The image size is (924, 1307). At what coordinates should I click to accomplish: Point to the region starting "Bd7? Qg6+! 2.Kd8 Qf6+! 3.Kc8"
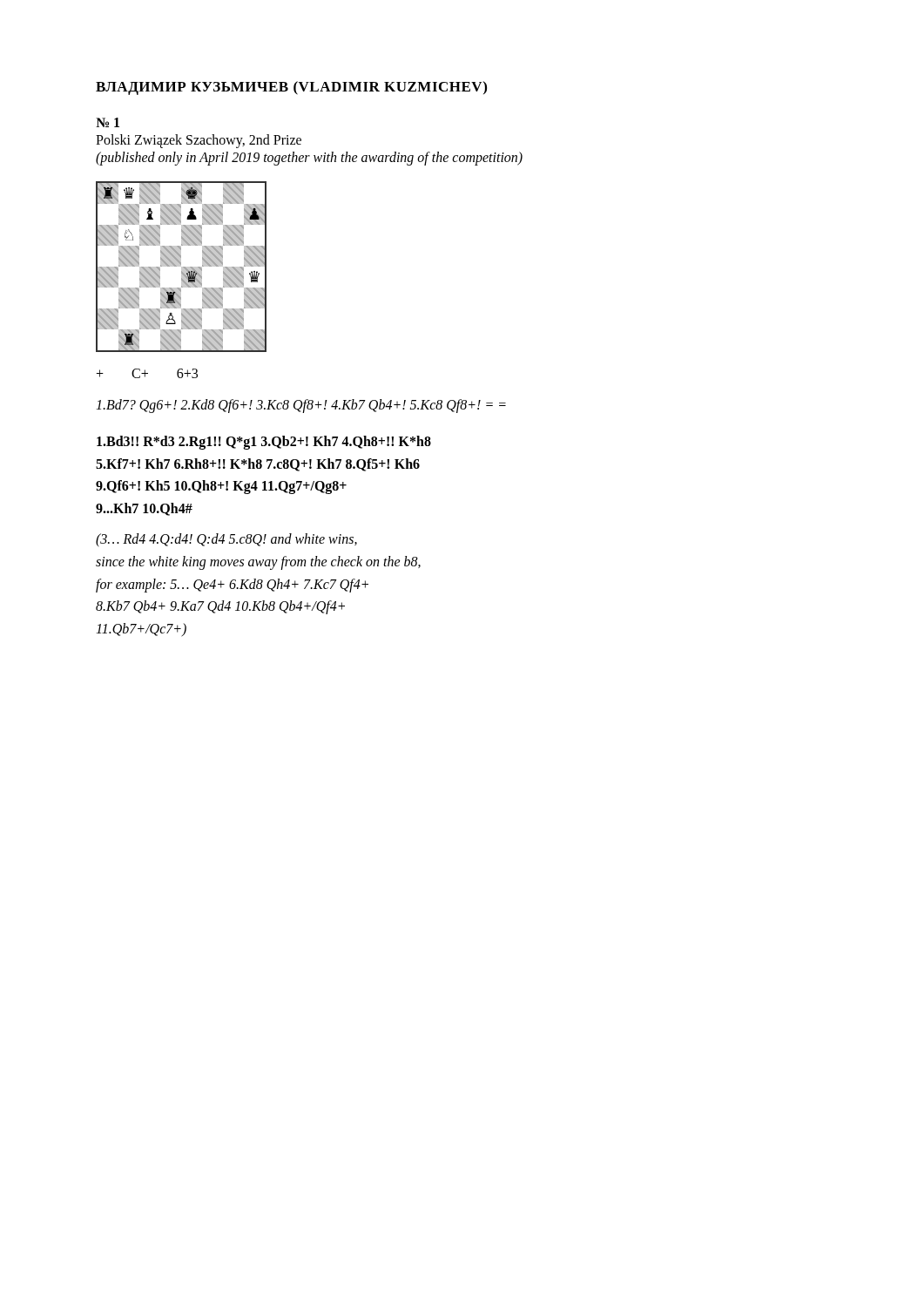301,405
